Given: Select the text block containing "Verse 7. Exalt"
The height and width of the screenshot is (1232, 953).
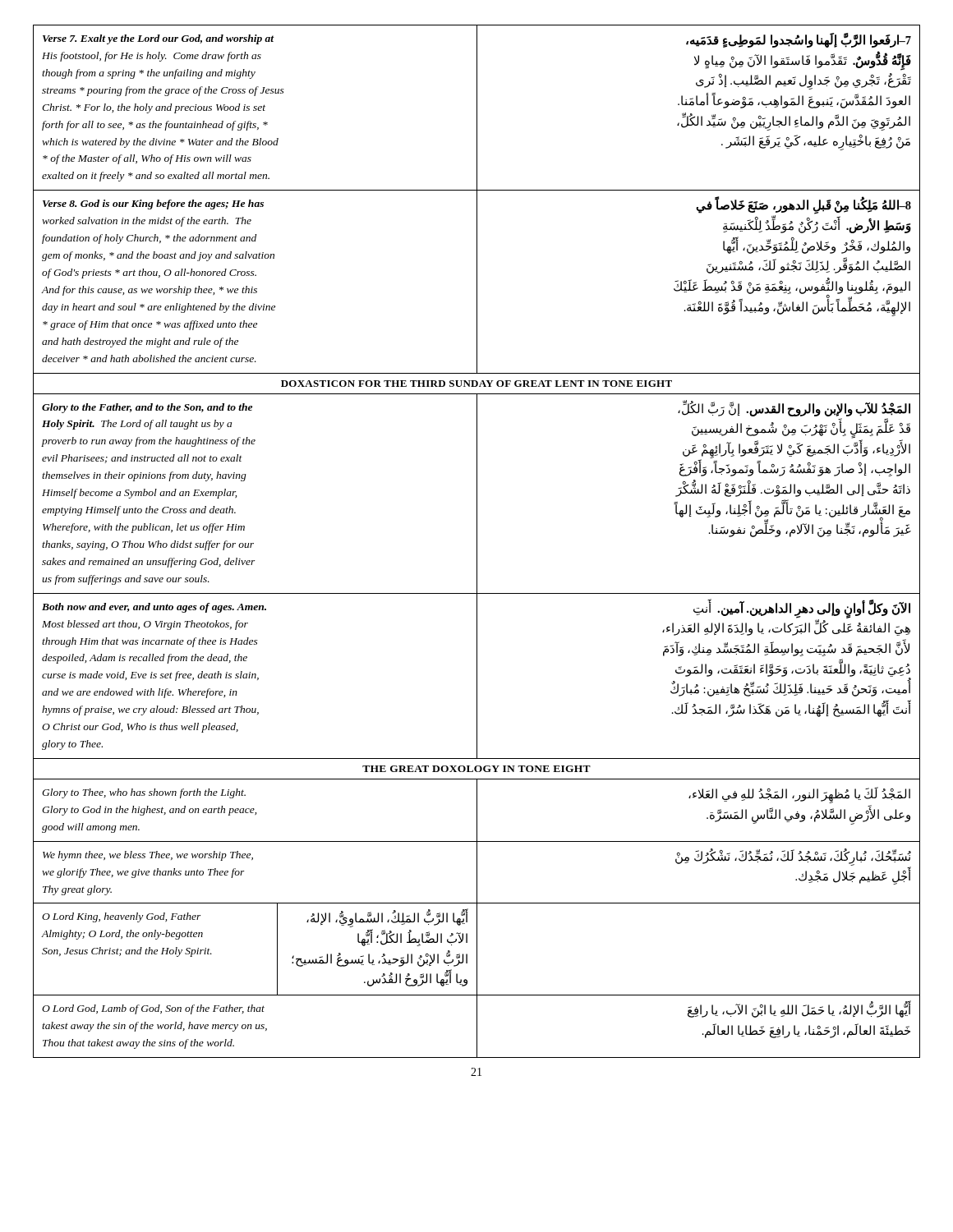Looking at the screenshot, I should 163,107.
